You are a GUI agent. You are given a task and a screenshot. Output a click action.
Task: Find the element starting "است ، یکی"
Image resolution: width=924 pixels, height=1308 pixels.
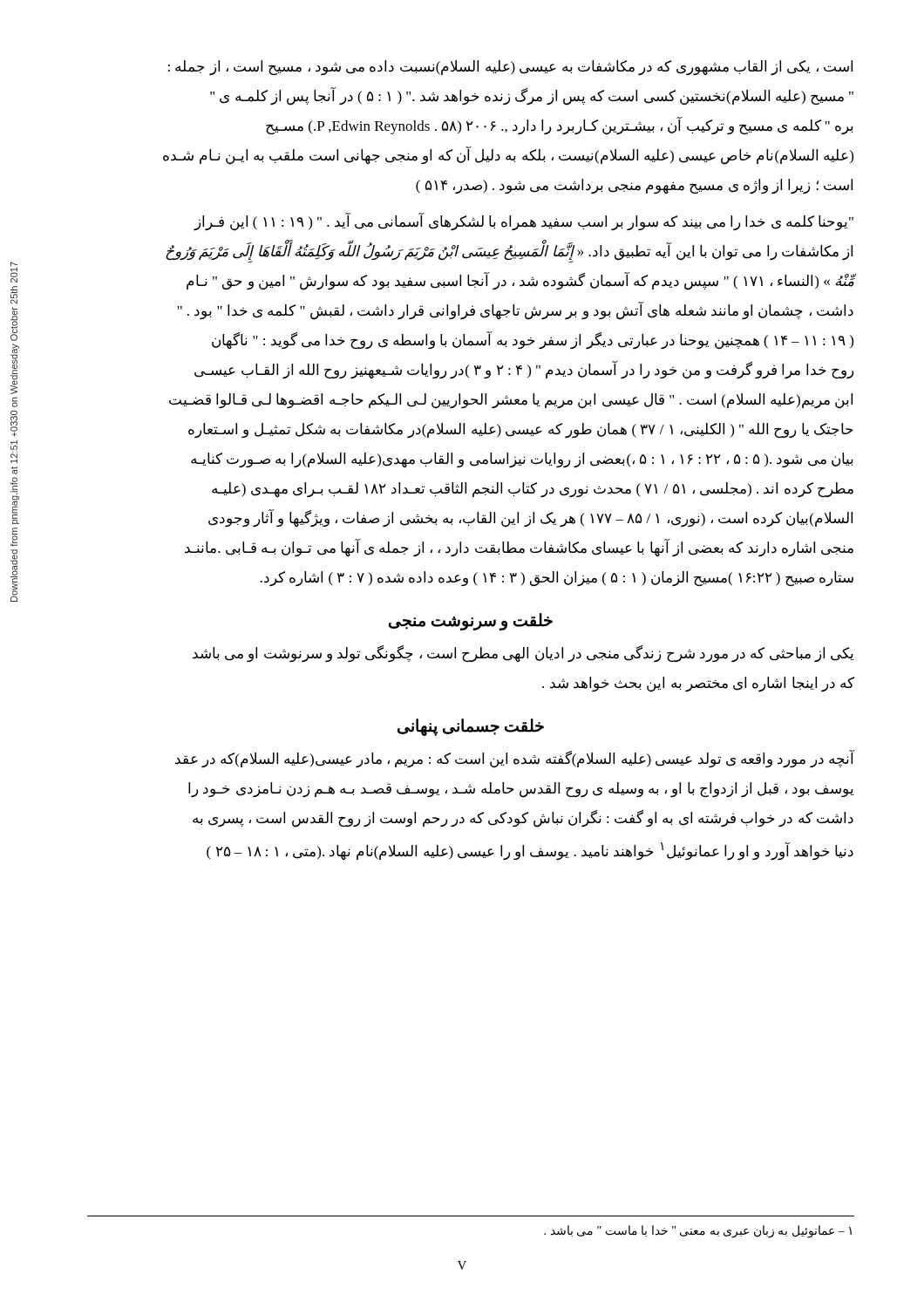[508, 126]
